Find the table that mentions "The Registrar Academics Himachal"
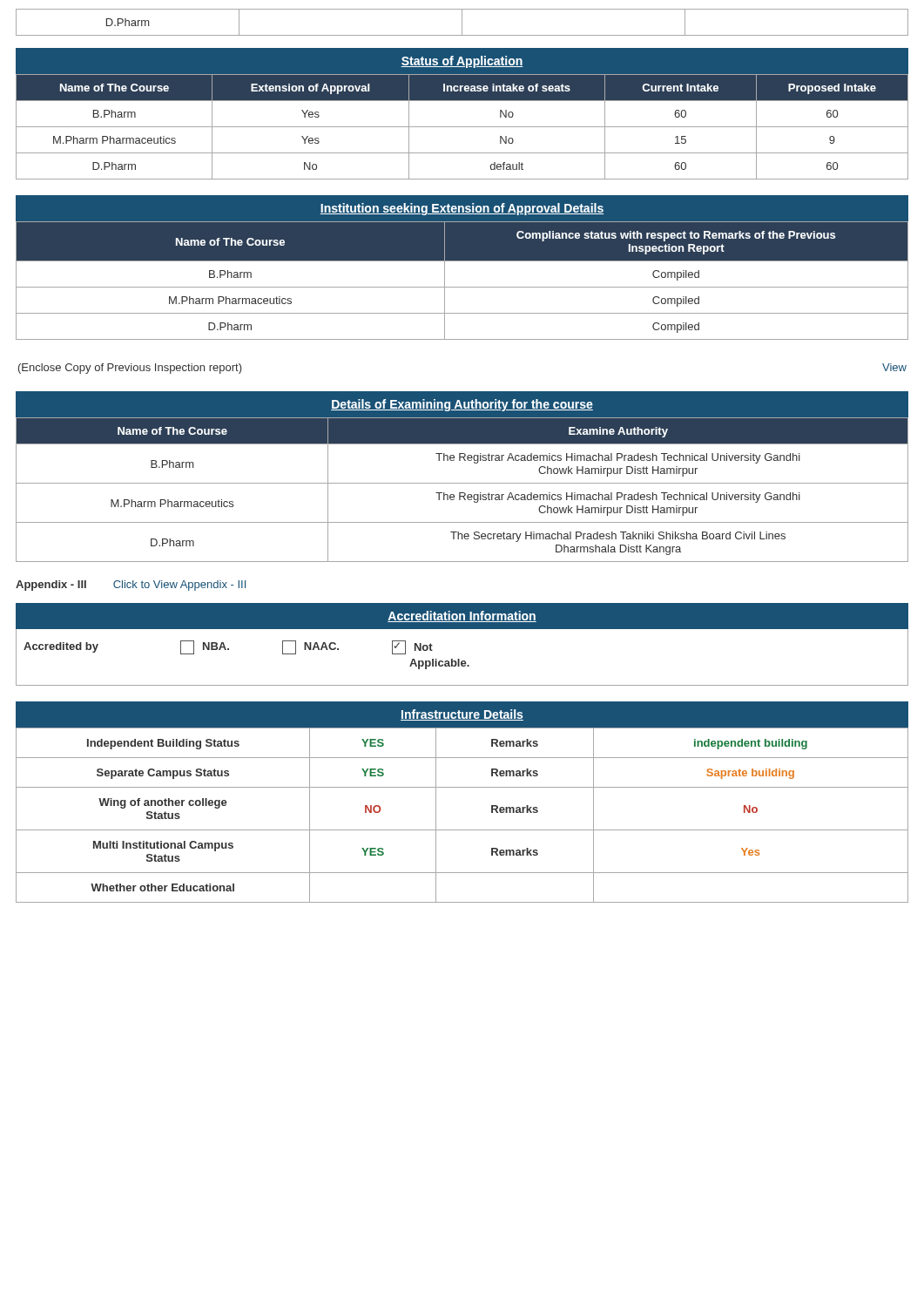The height and width of the screenshot is (1307, 924). click(462, 490)
